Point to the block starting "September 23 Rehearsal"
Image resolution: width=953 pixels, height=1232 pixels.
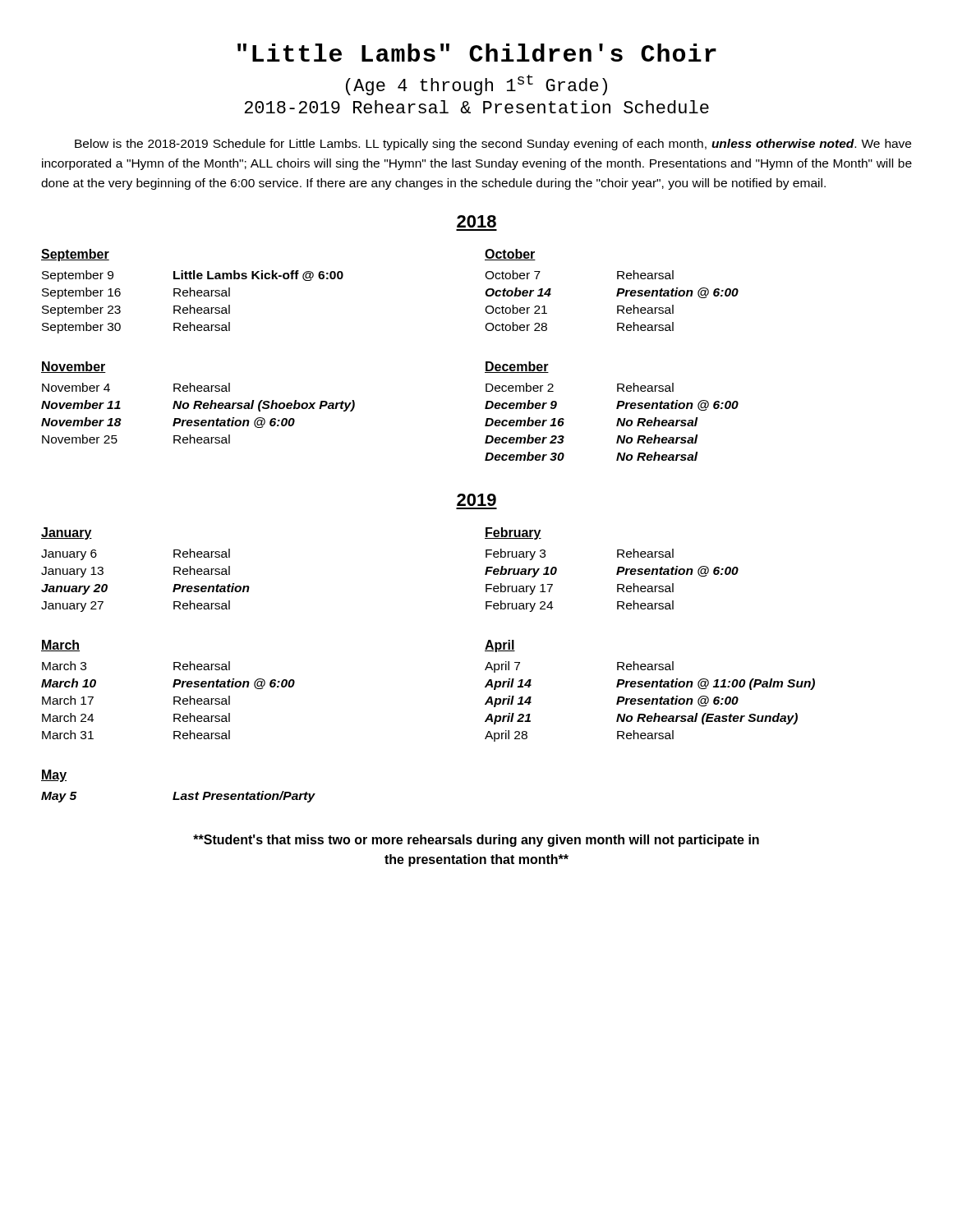79,310
